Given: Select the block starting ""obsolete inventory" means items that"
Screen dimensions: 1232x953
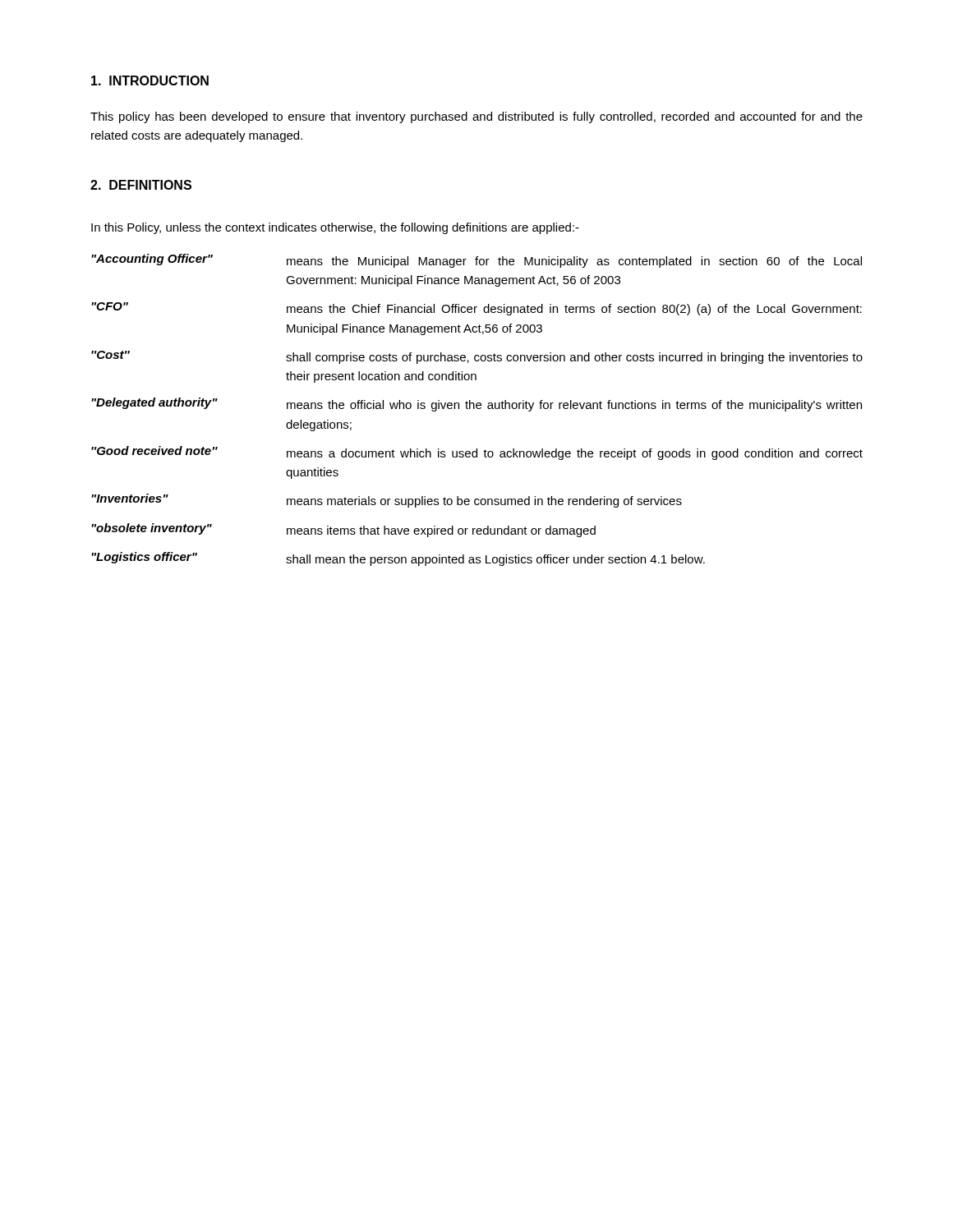Looking at the screenshot, I should [476, 530].
